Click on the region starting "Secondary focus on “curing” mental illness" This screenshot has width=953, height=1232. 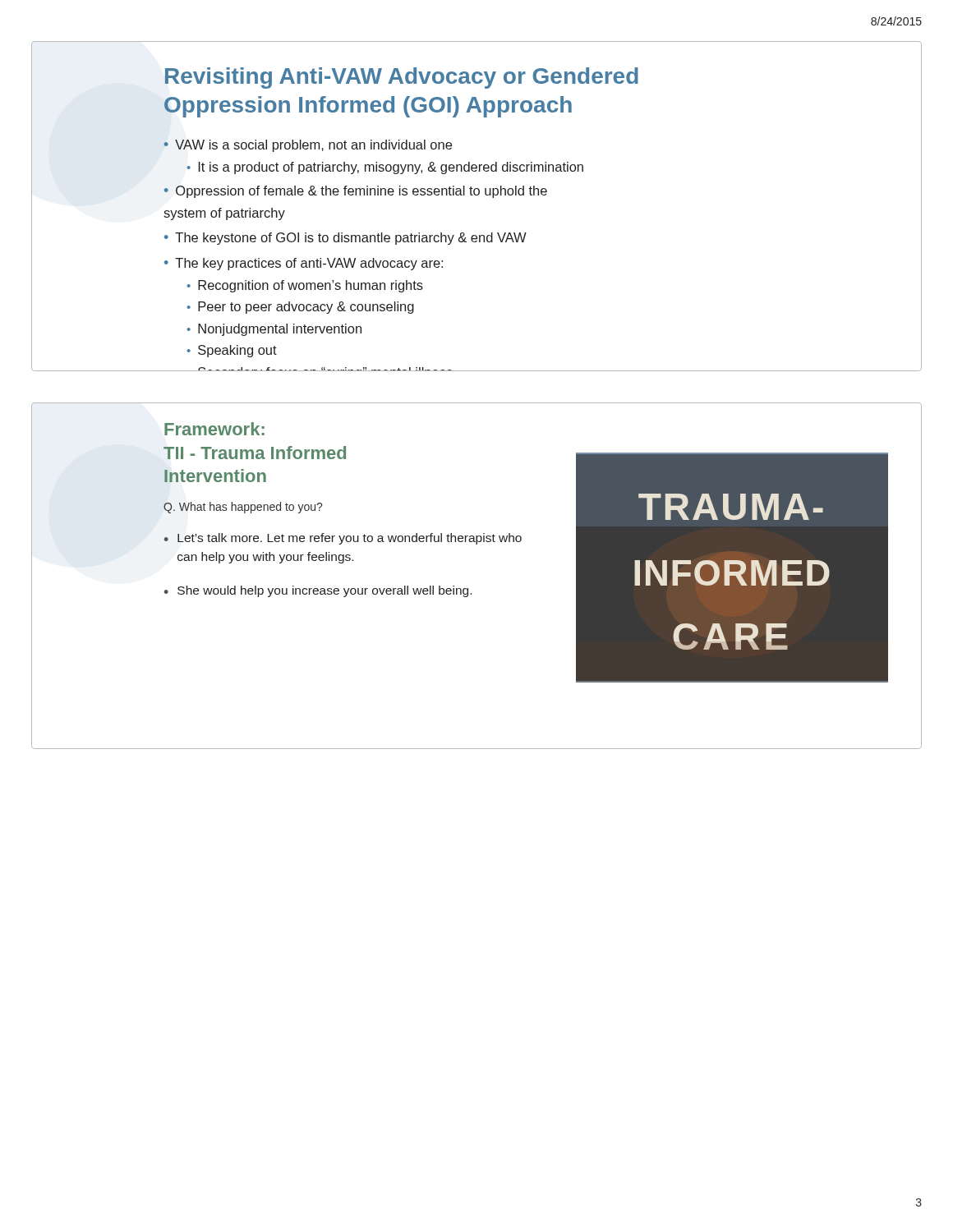(325, 372)
